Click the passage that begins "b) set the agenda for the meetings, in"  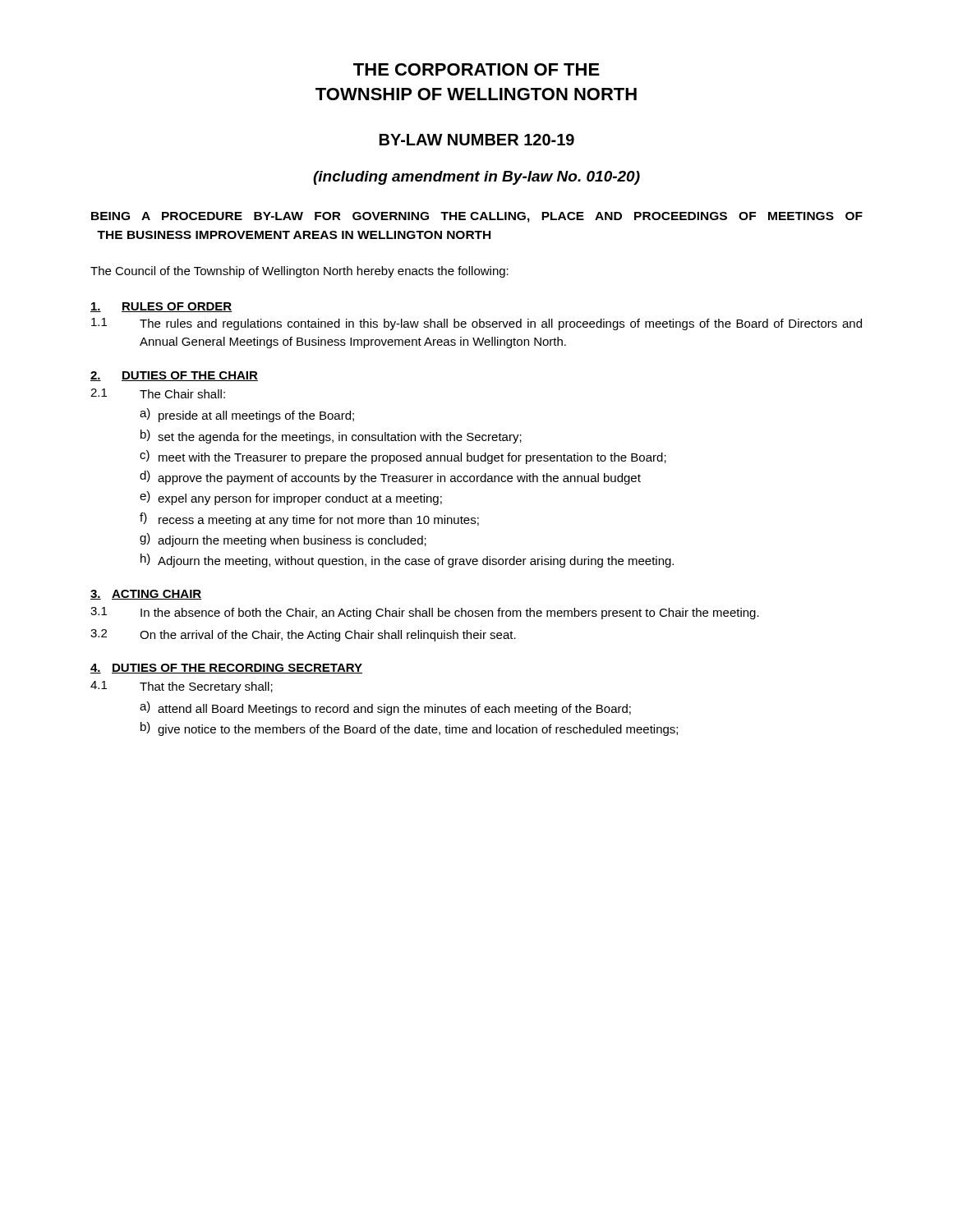[x=501, y=436]
